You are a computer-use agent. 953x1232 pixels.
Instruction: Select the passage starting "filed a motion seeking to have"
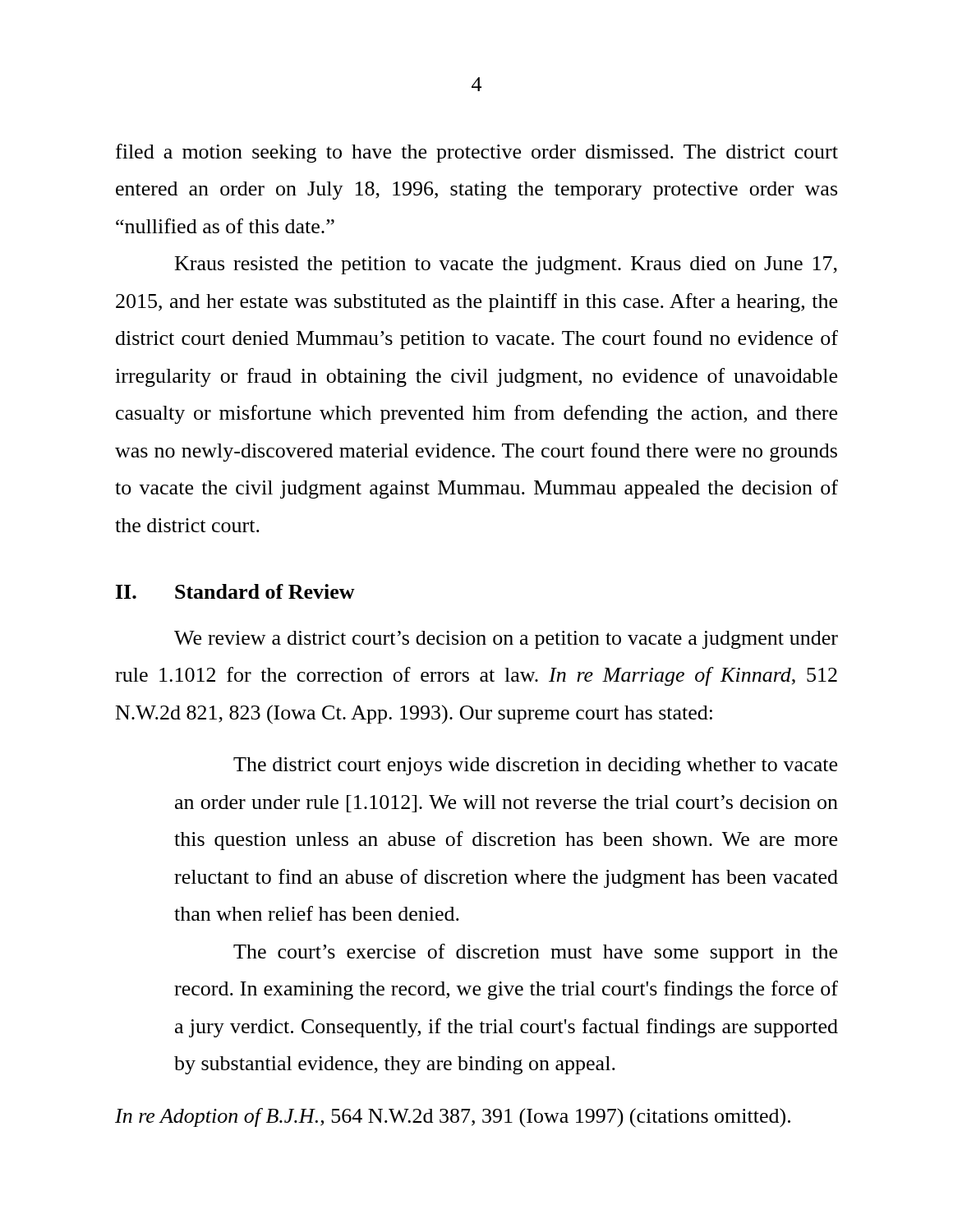pyautogui.click(x=476, y=188)
